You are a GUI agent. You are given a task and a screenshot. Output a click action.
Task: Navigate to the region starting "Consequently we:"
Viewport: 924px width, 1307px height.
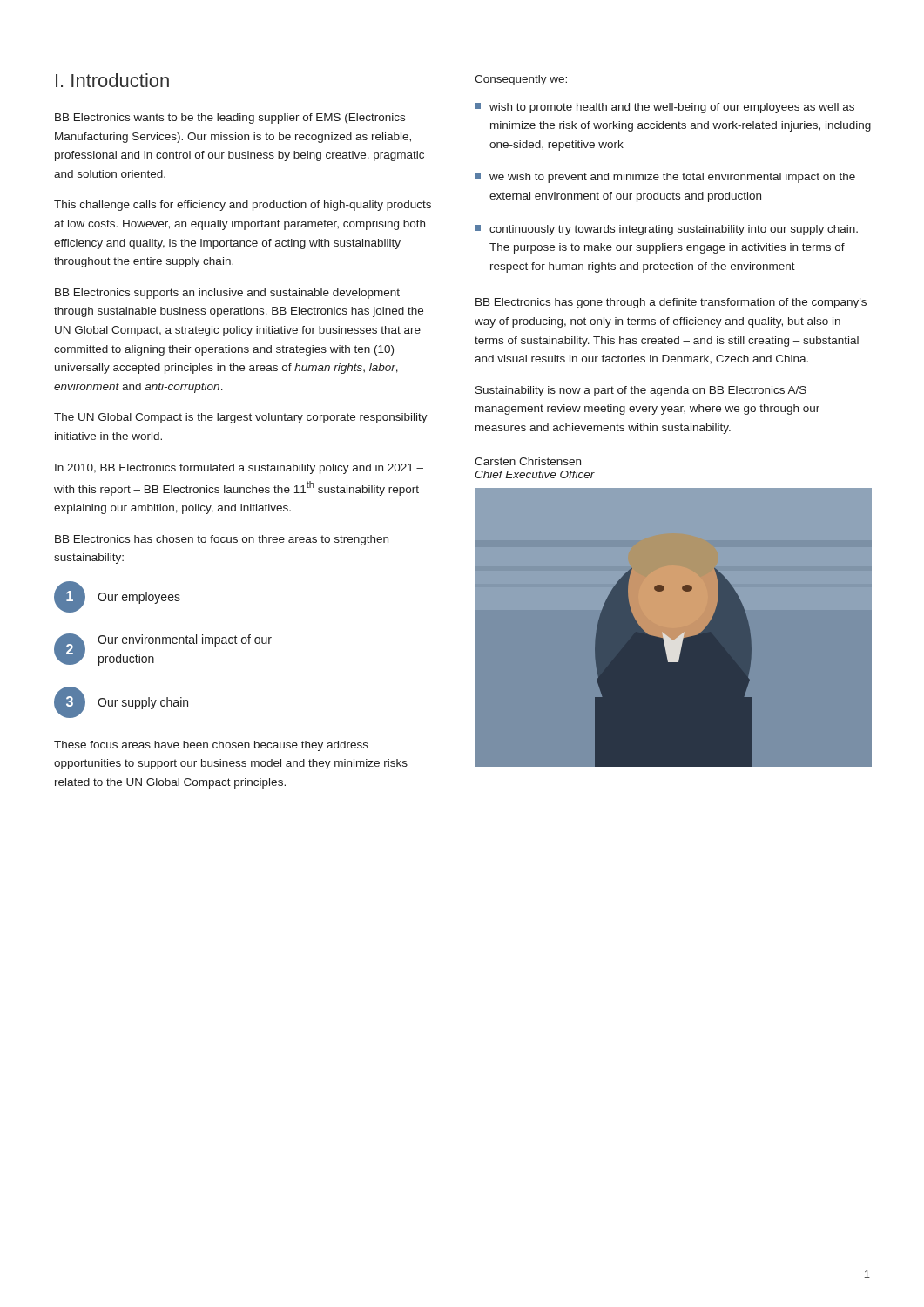click(x=521, y=79)
